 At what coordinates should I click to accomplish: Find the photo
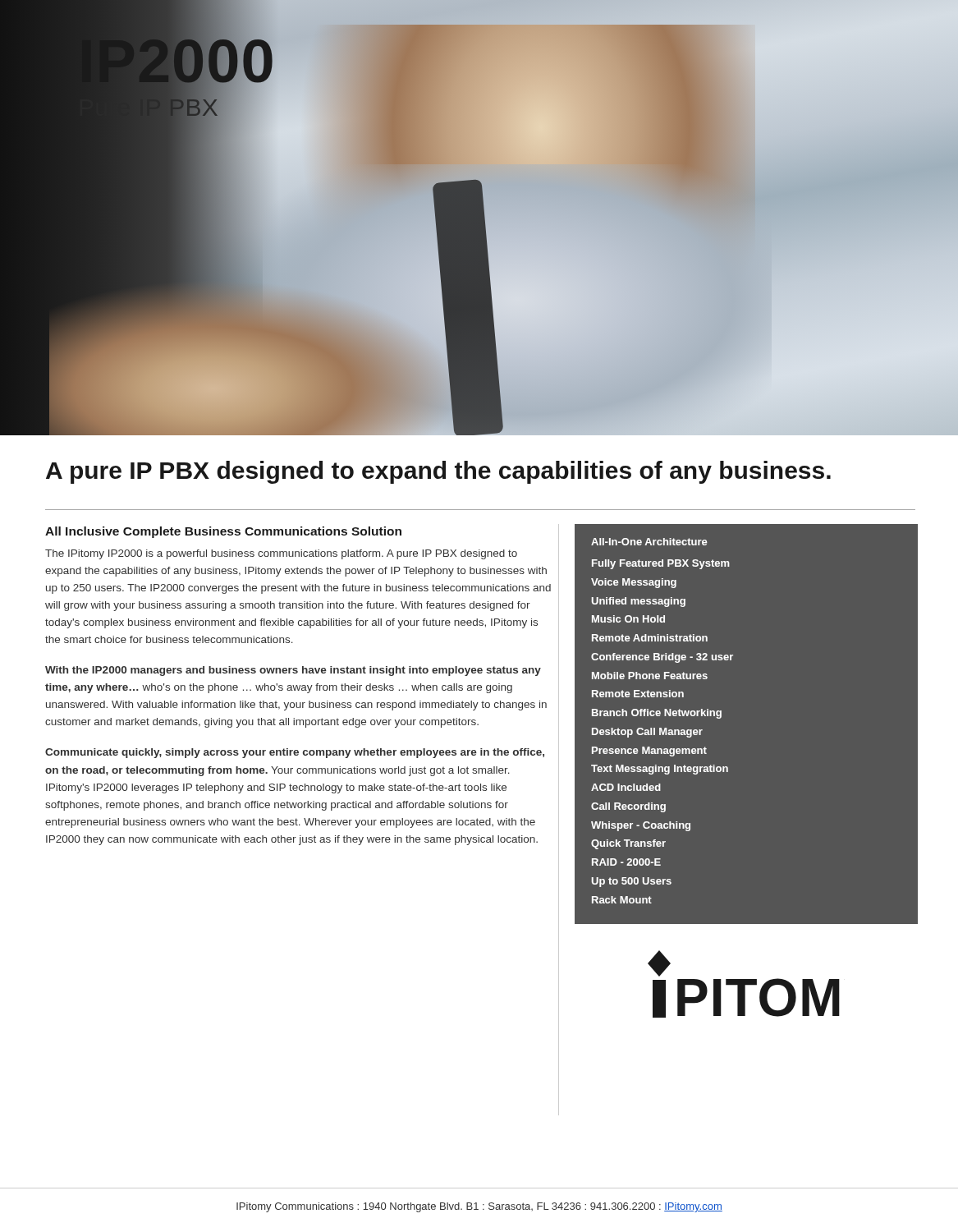(479, 218)
